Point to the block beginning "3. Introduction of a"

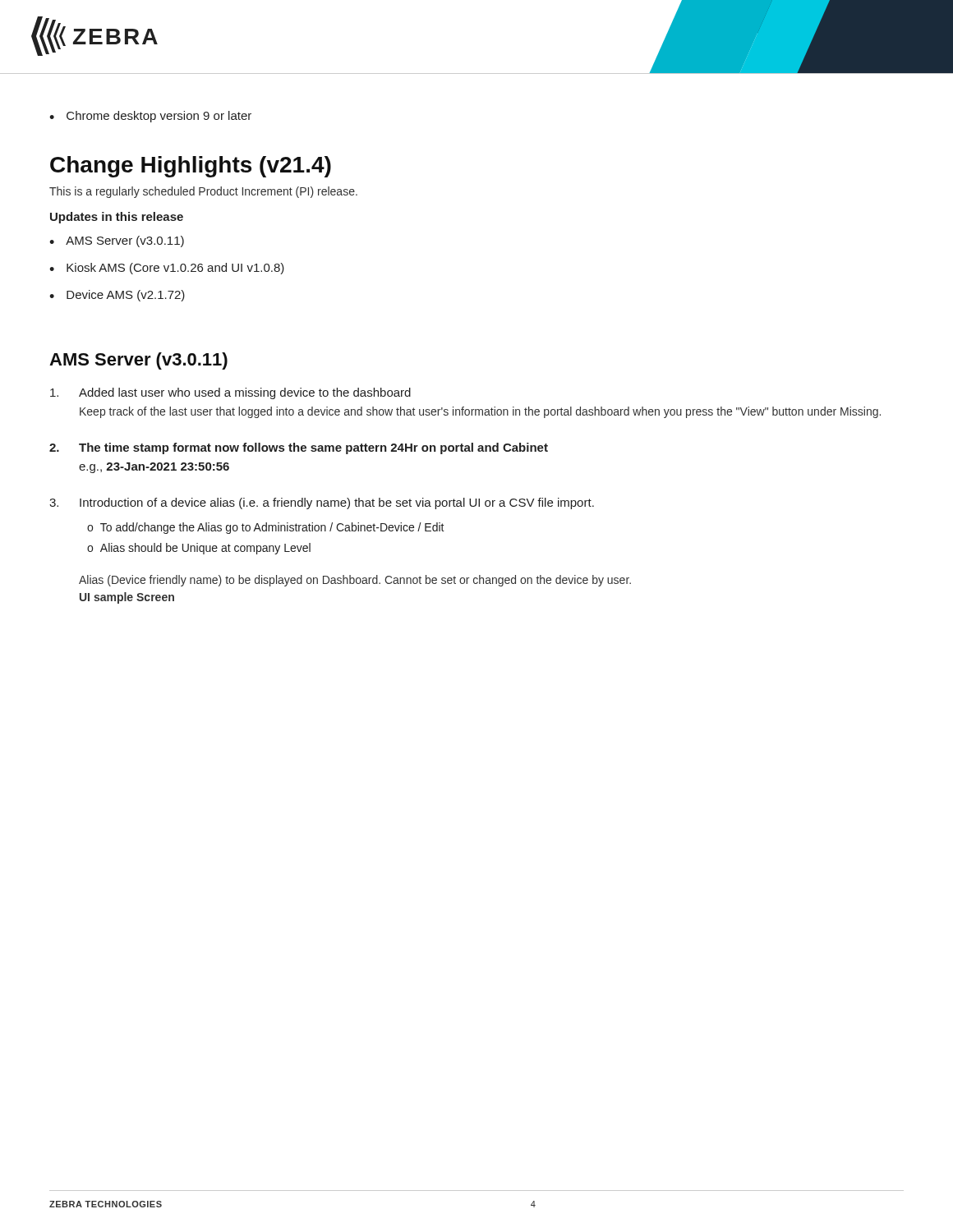point(322,503)
